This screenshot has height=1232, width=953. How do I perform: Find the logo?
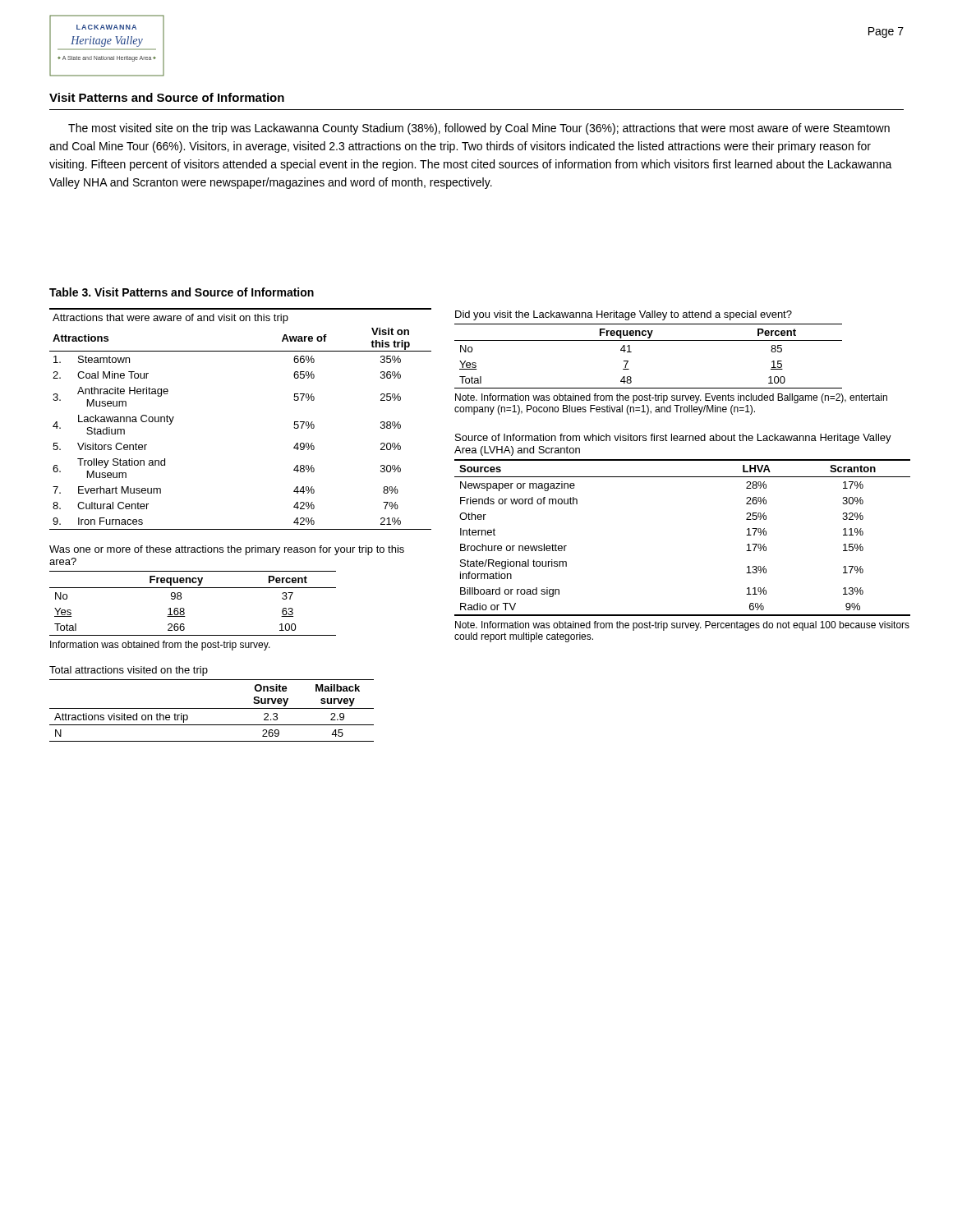point(107,47)
